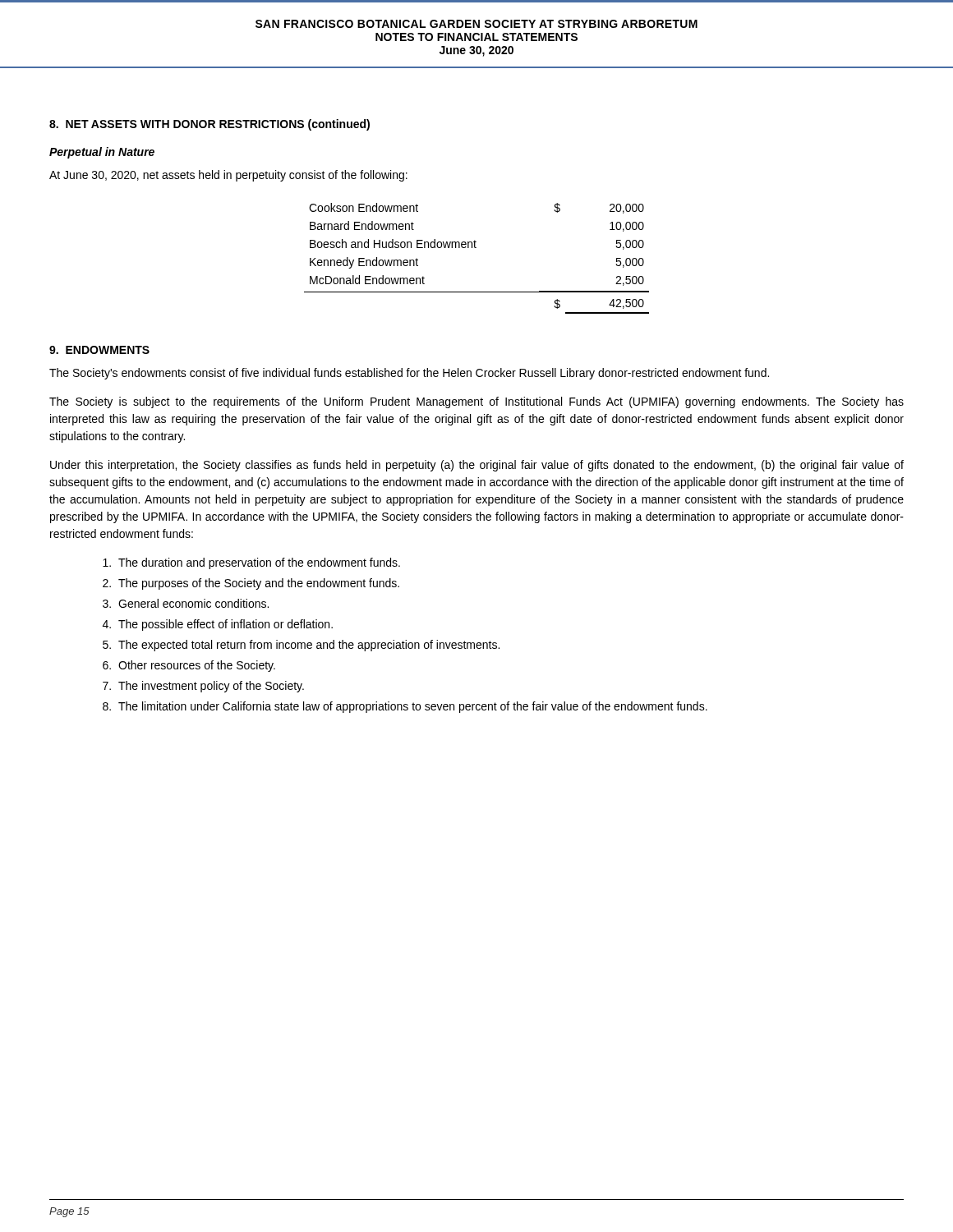The width and height of the screenshot is (953, 1232).
Task: Point to the text block starting "Perpetual in Nature"
Action: point(102,152)
